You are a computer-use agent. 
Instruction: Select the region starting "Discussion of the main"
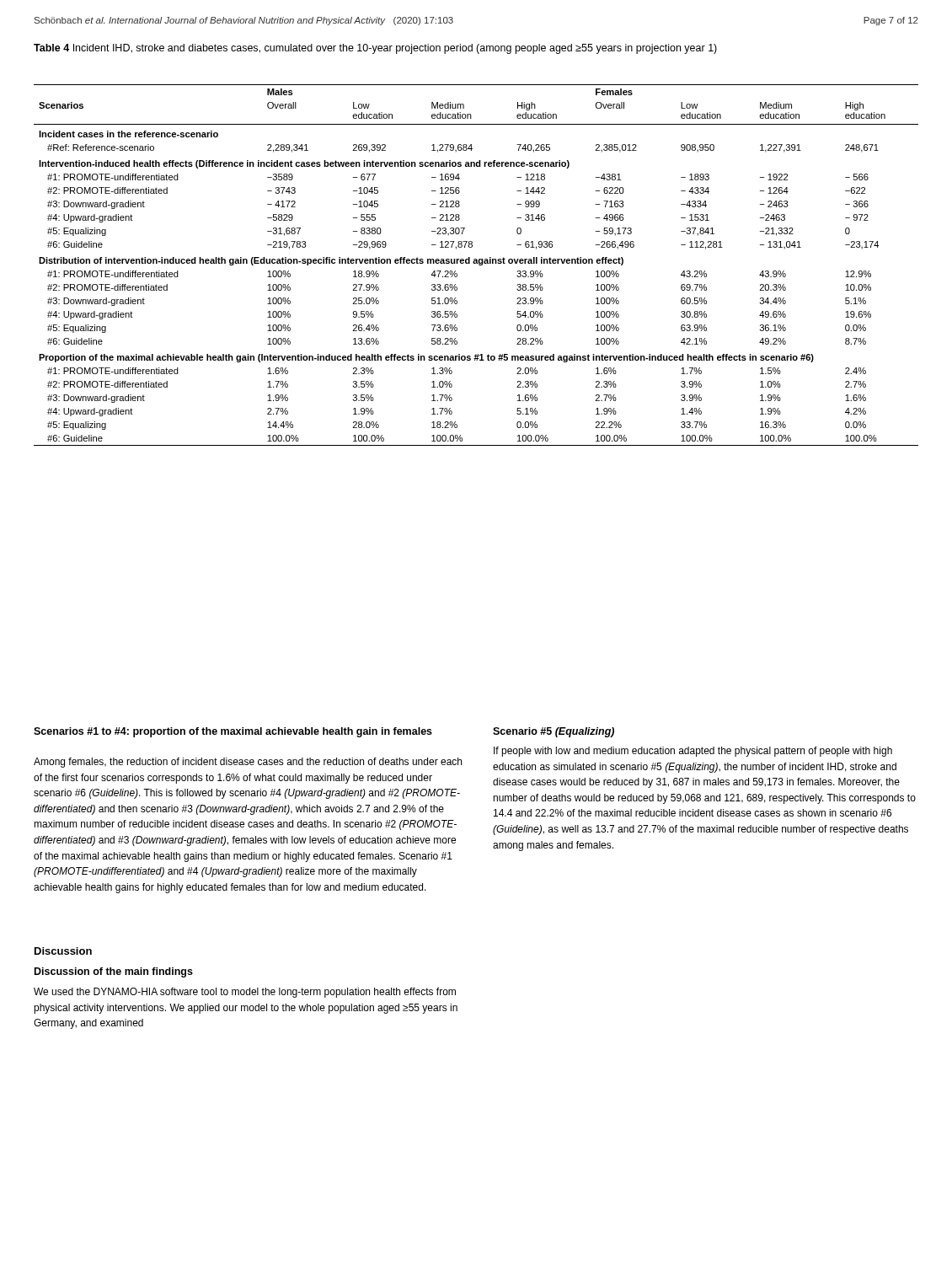(x=113, y=972)
